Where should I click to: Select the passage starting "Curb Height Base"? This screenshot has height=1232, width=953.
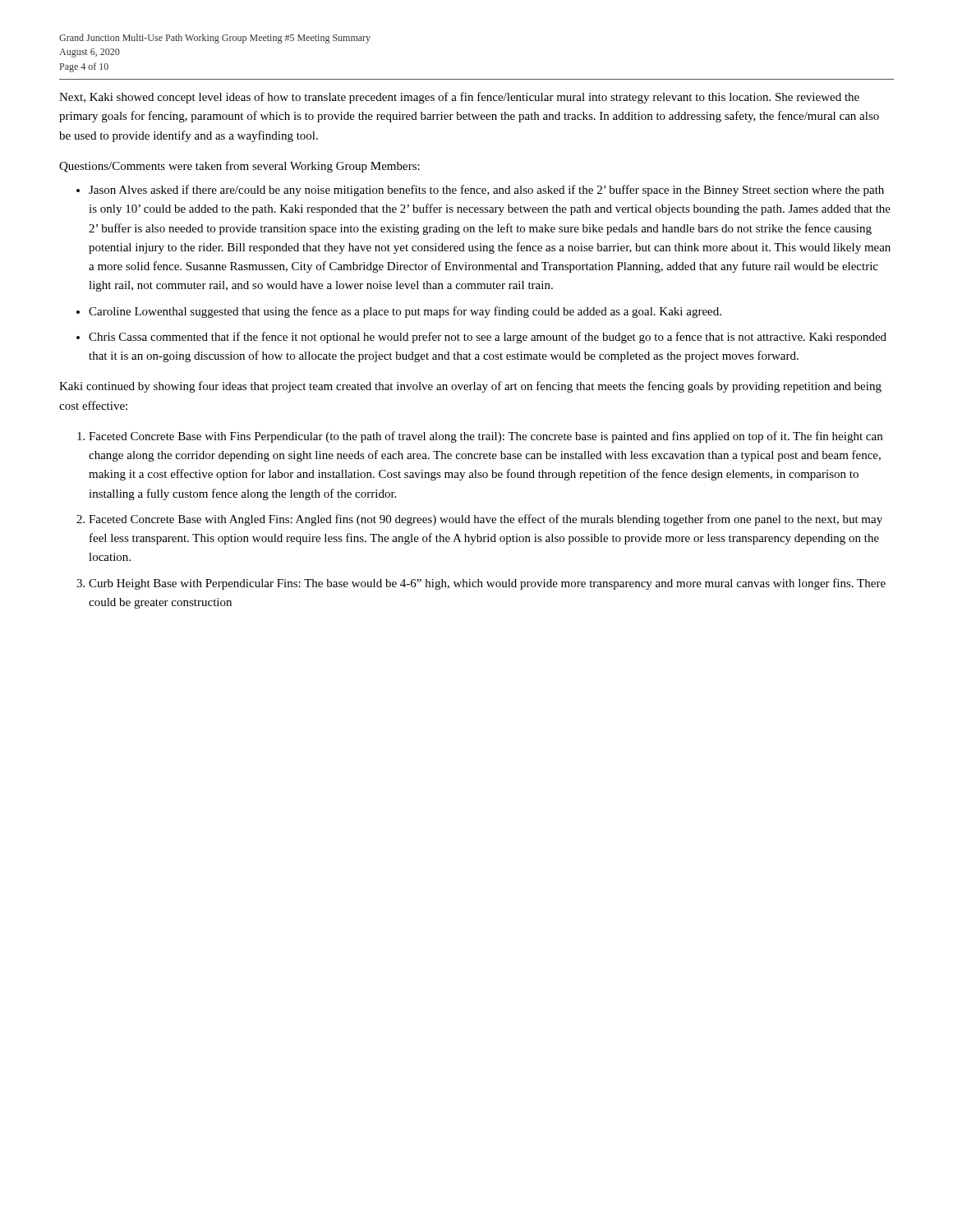[x=487, y=592]
